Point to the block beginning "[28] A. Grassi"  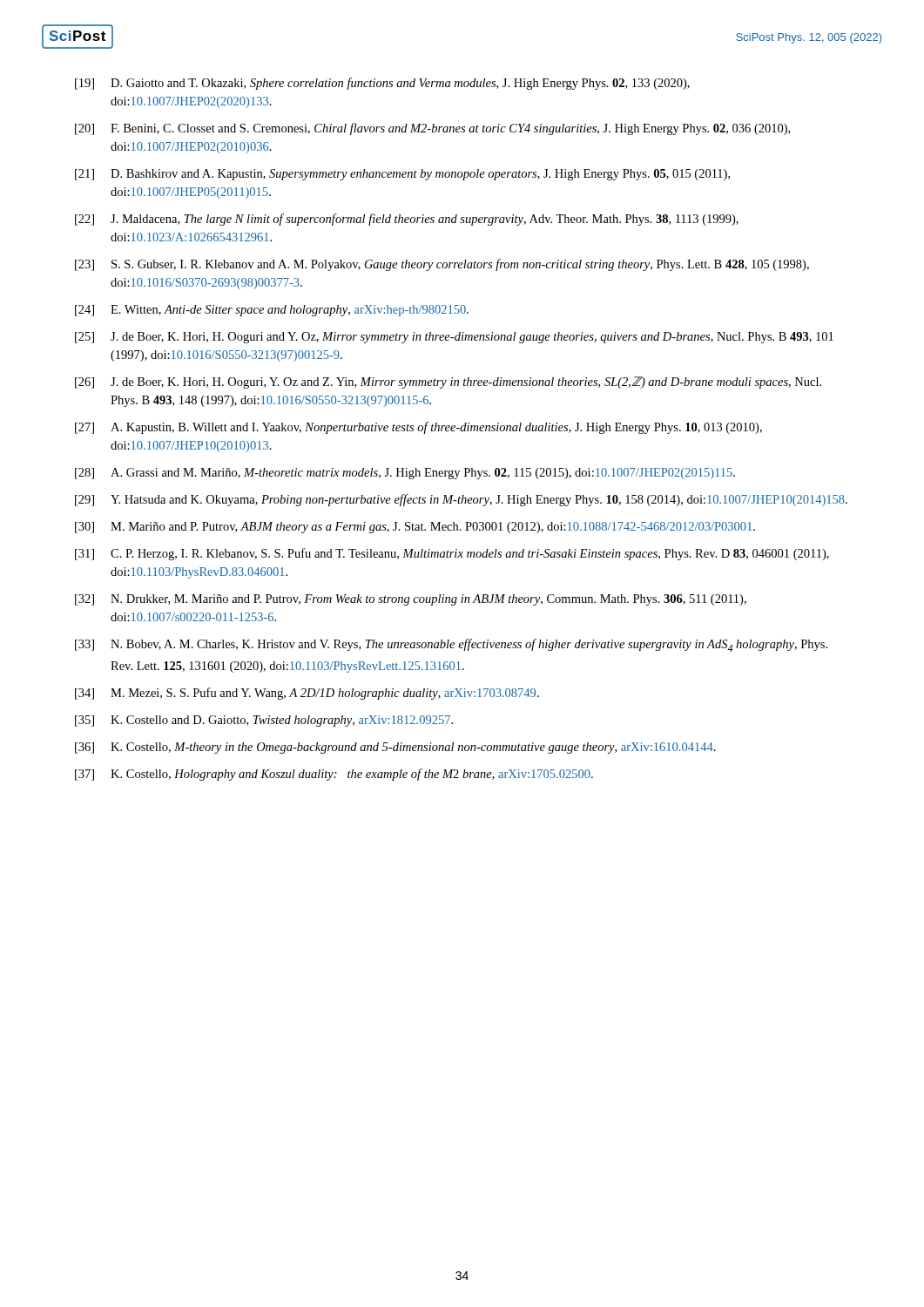tap(462, 473)
